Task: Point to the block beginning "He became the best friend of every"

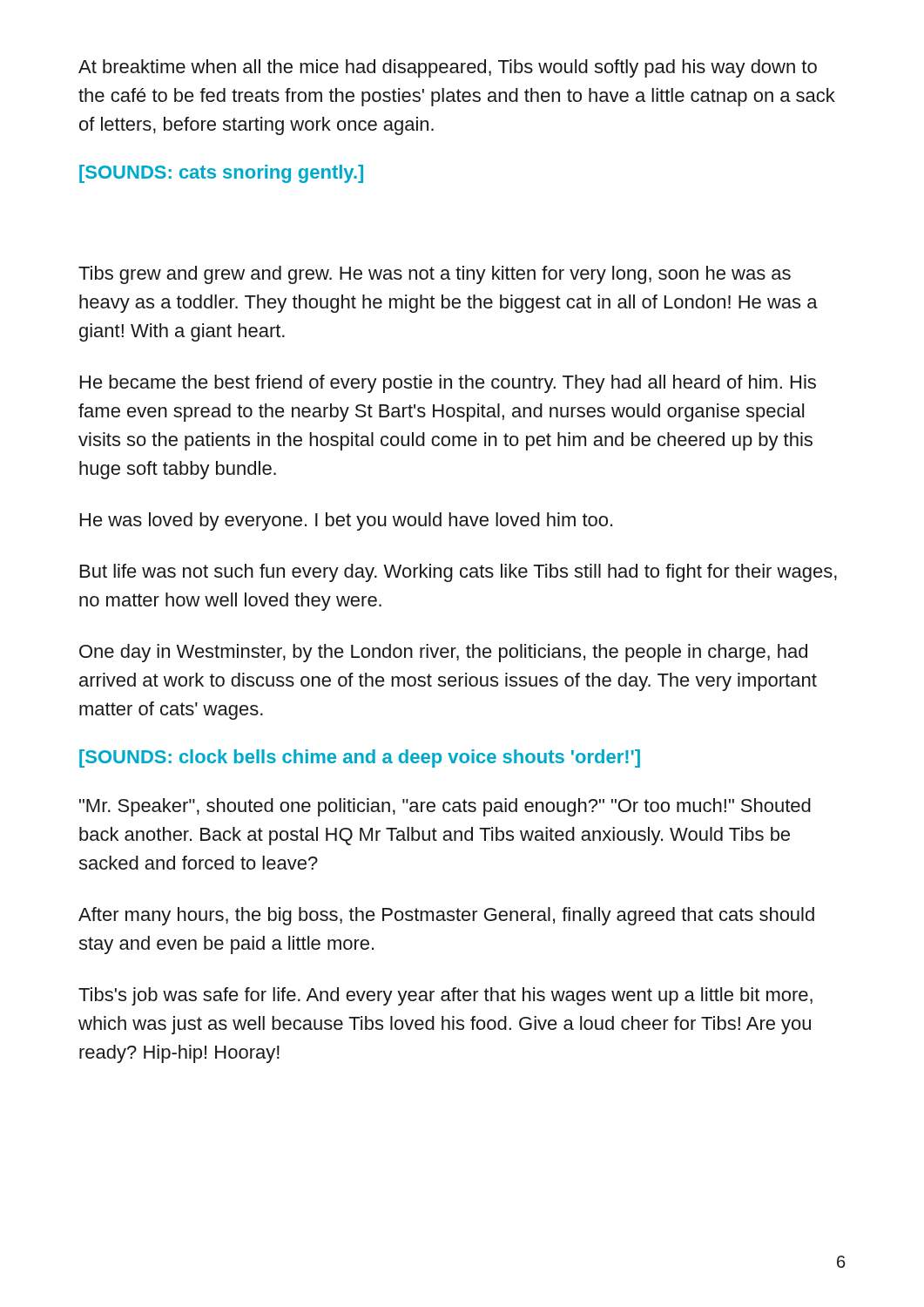Action: pyautogui.click(x=448, y=425)
